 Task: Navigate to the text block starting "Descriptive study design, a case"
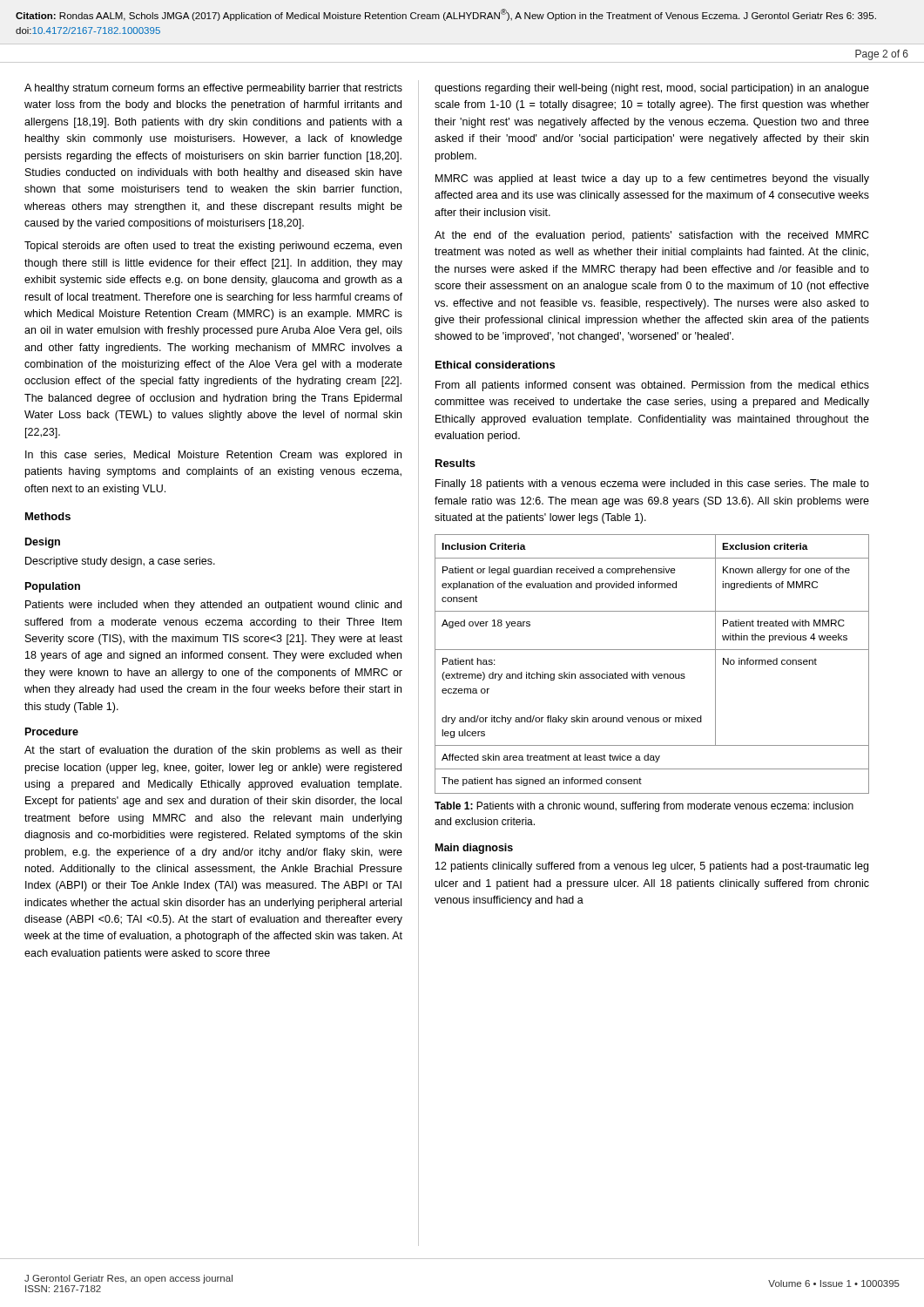(213, 561)
